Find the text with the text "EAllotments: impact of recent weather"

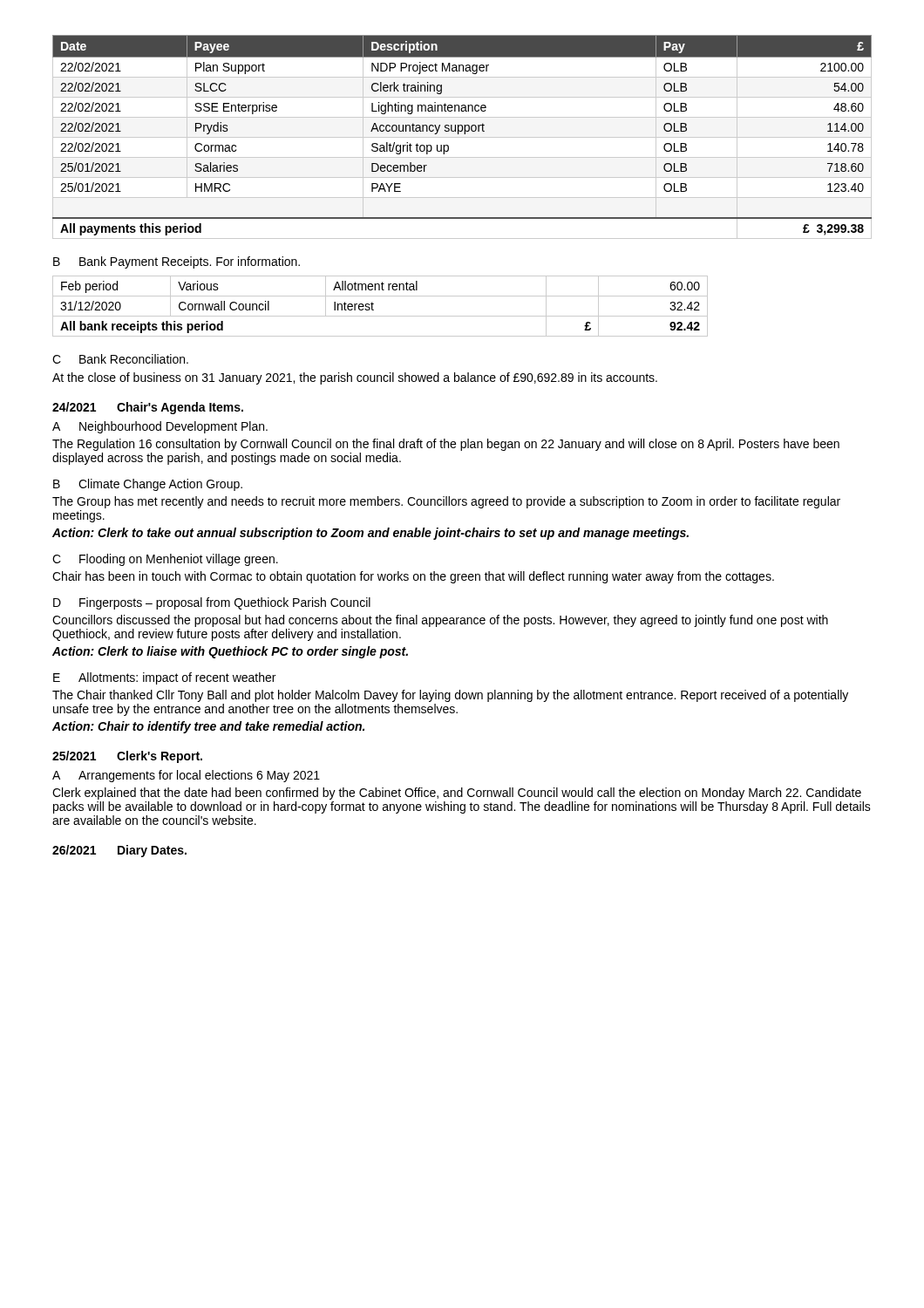pos(164,678)
